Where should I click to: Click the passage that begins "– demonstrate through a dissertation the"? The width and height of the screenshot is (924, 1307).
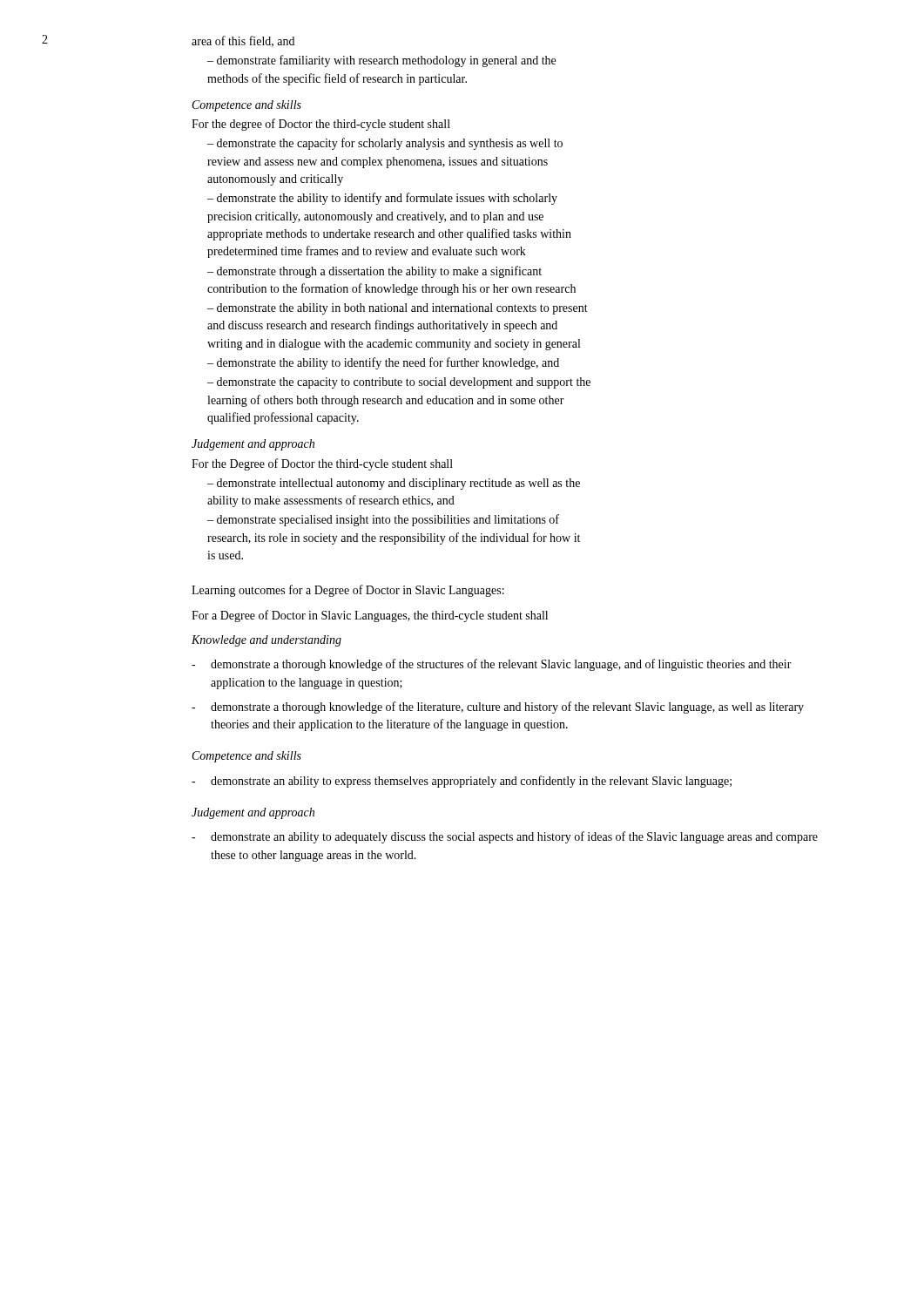point(513,280)
